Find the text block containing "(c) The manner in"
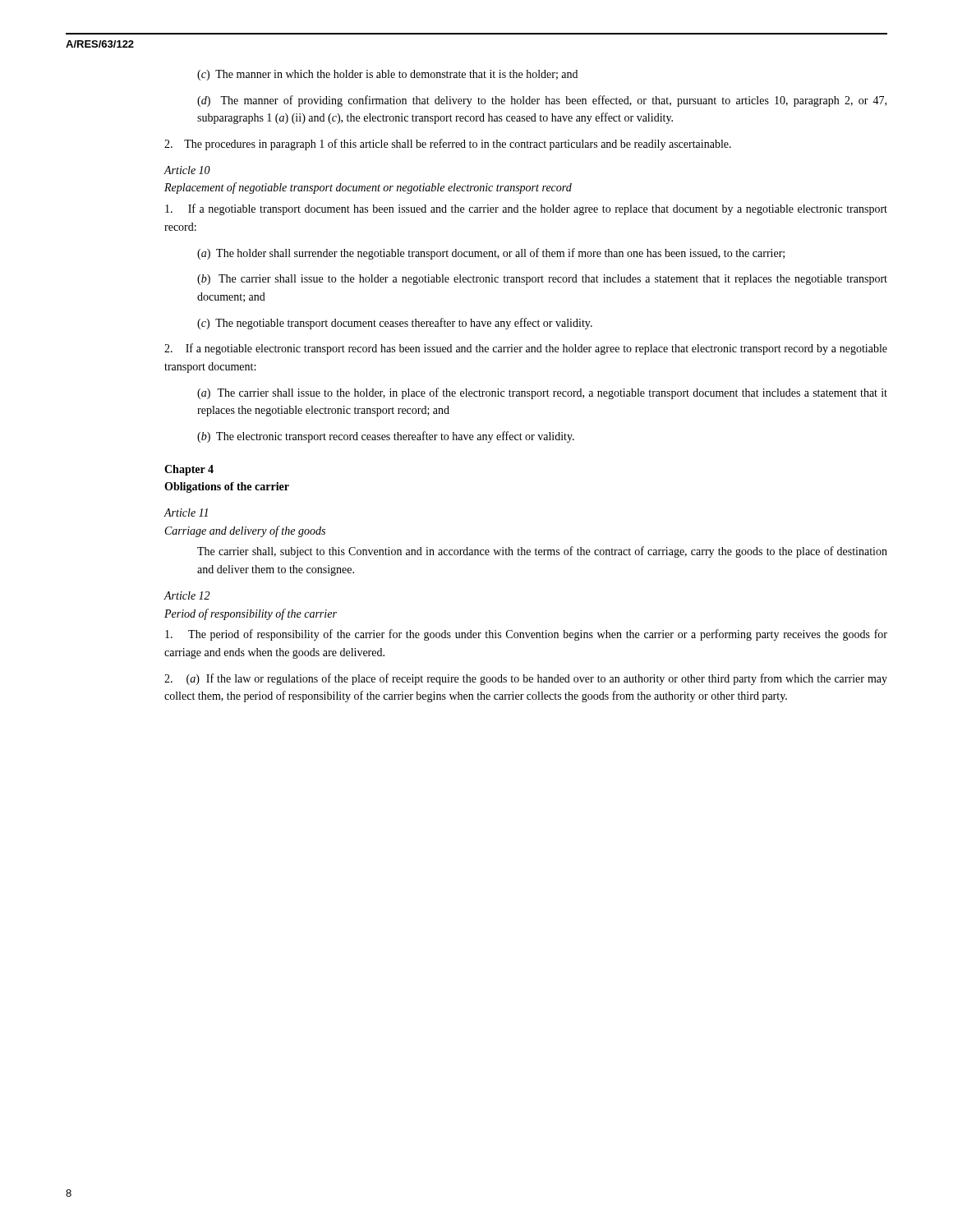The image size is (953, 1232). pyautogui.click(x=542, y=75)
